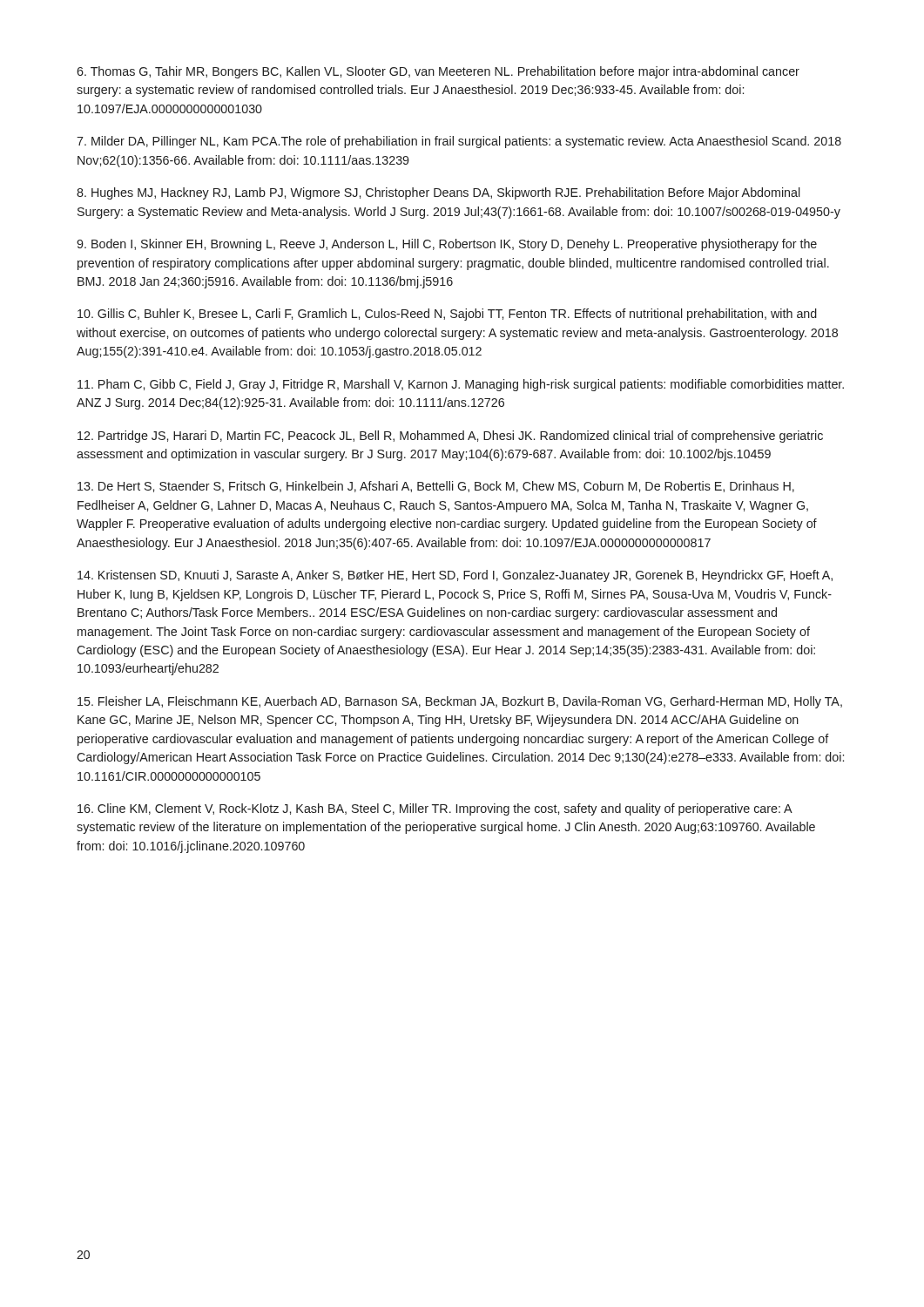
Task: Navigate to the text block starting "10. Gillis C, Buhler"
Action: (x=457, y=333)
